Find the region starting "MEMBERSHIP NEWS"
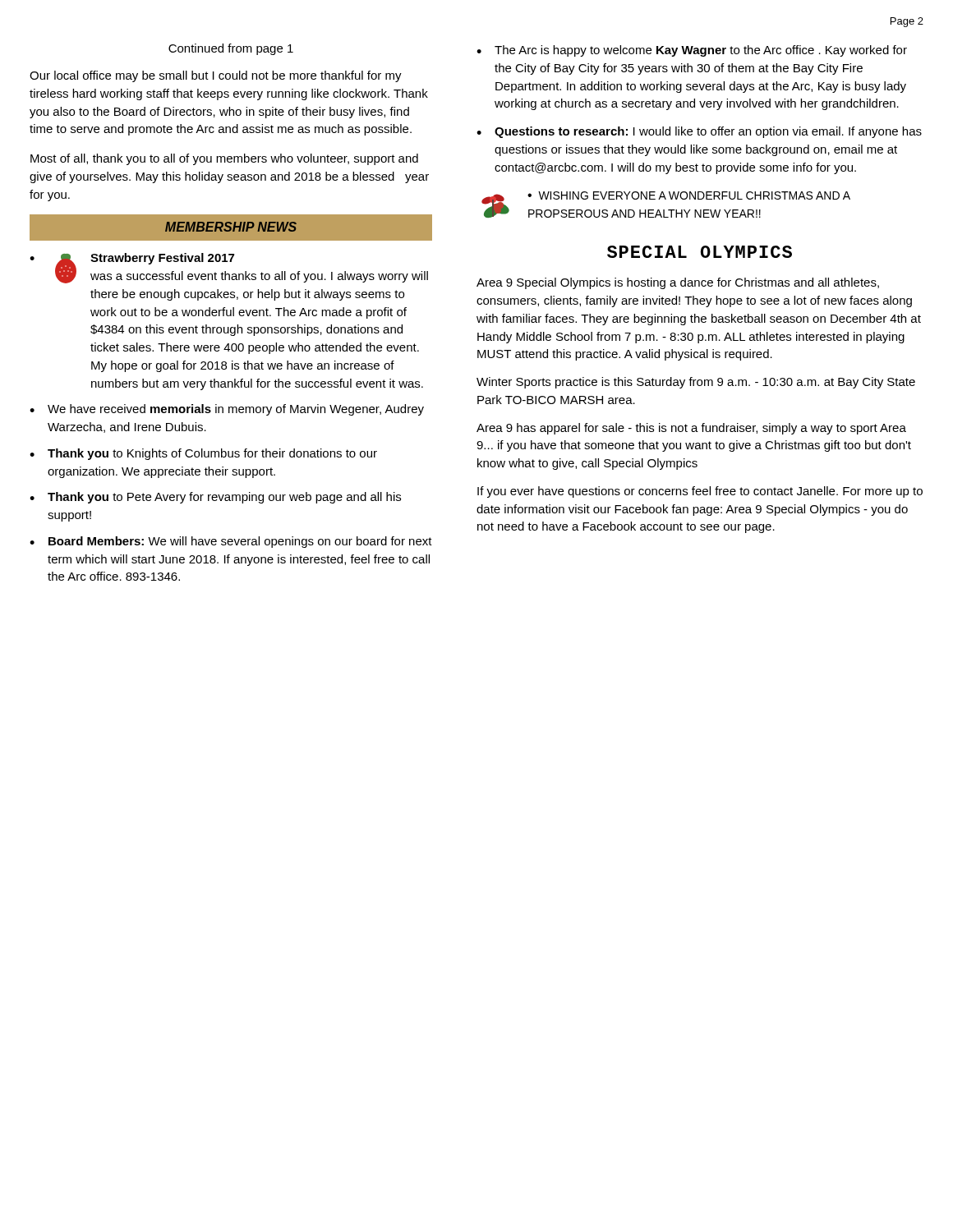 click(231, 227)
